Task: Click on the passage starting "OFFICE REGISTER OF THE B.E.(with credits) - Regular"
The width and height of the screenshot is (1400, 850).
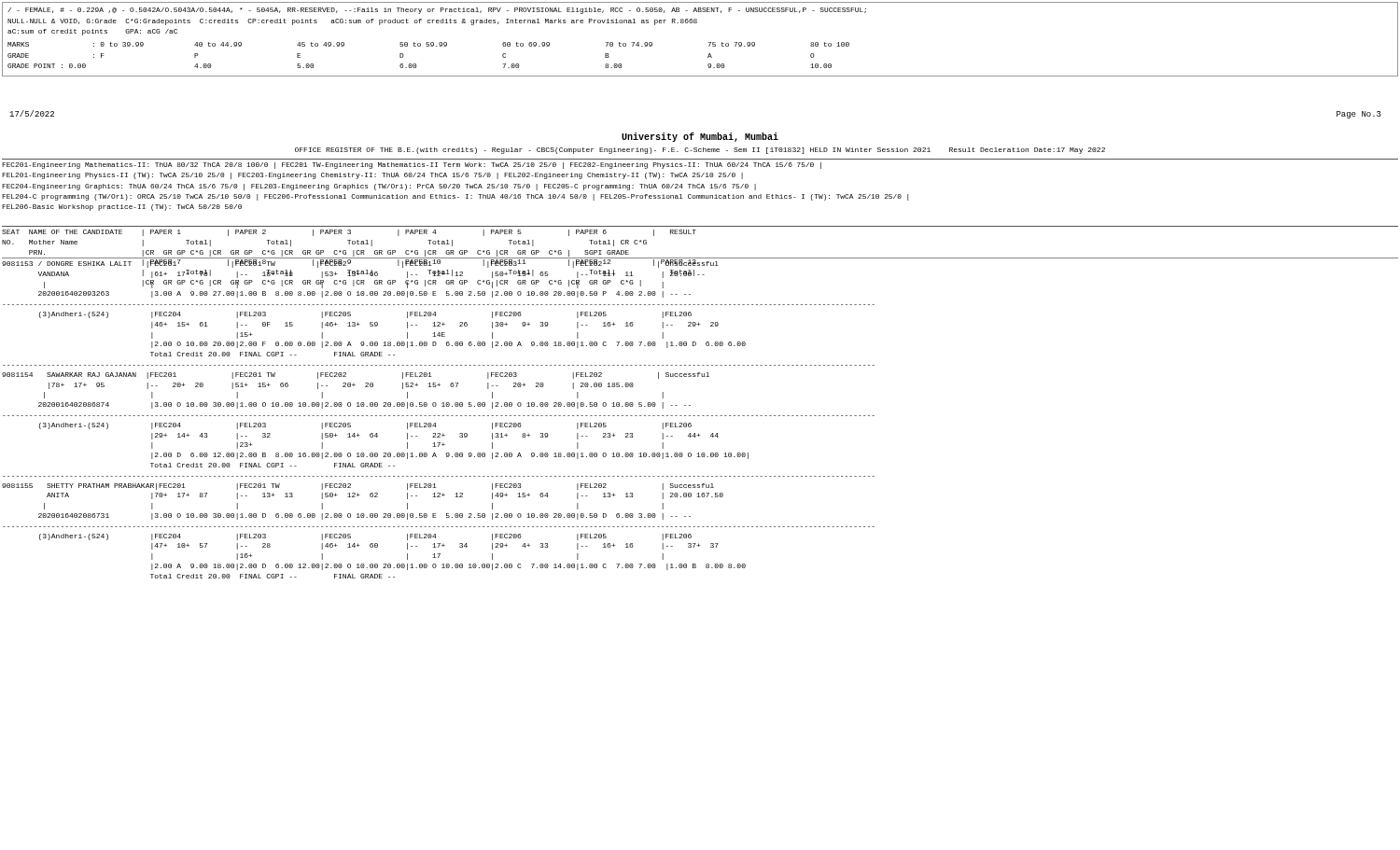Action: 700,150
